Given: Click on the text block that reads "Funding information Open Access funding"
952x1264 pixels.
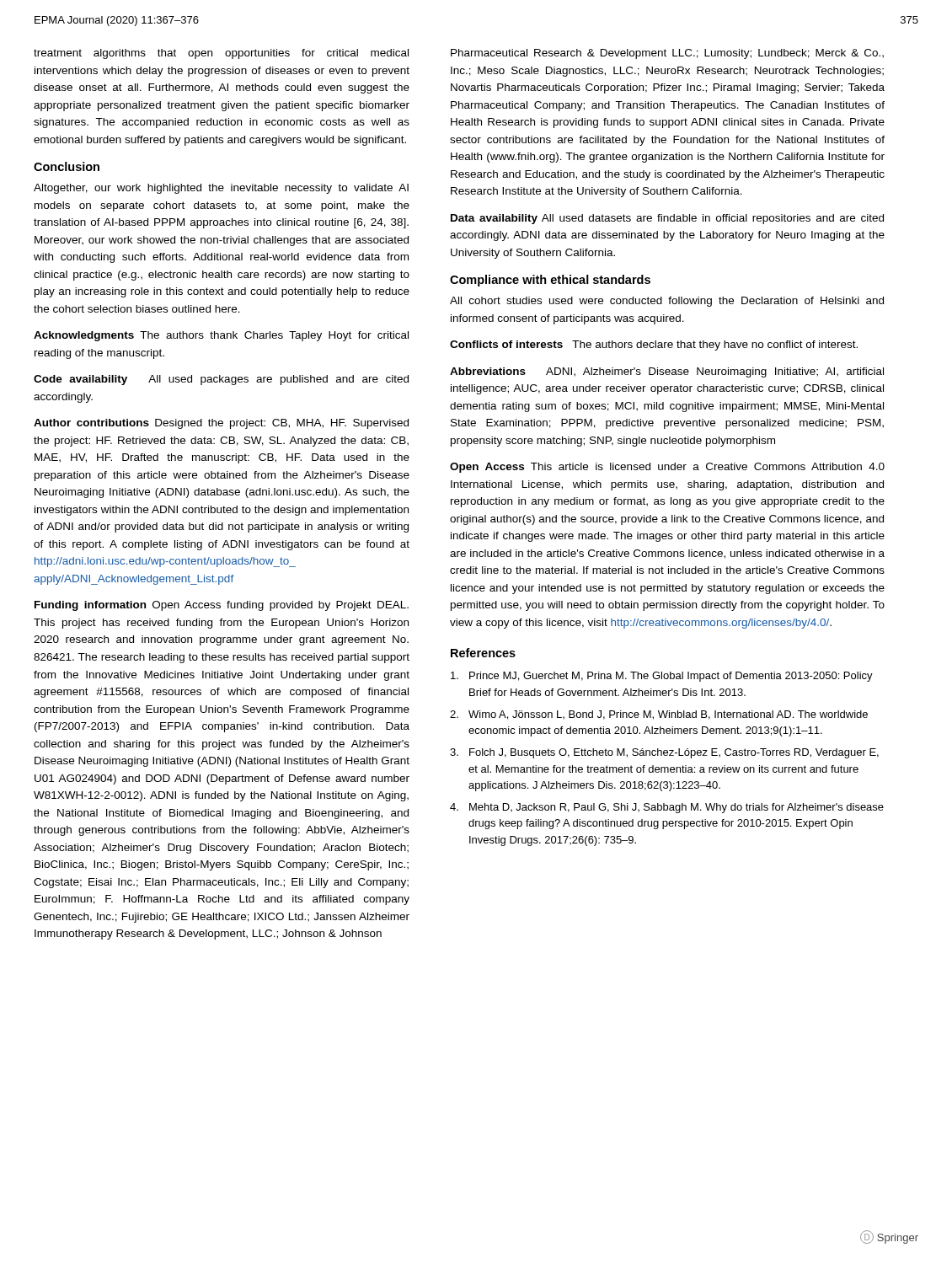Looking at the screenshot, I should [222, 769].
